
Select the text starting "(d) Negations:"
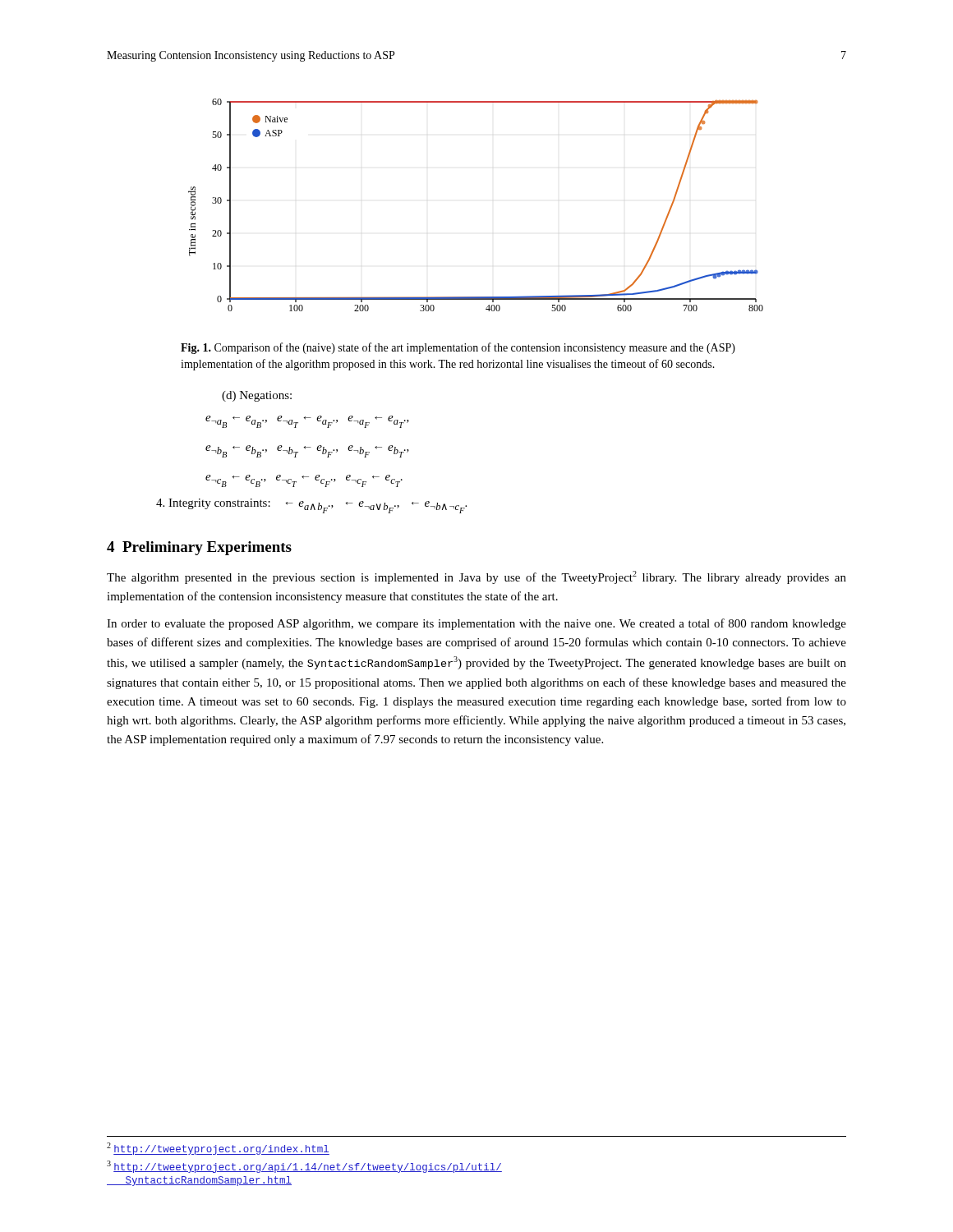257,395
